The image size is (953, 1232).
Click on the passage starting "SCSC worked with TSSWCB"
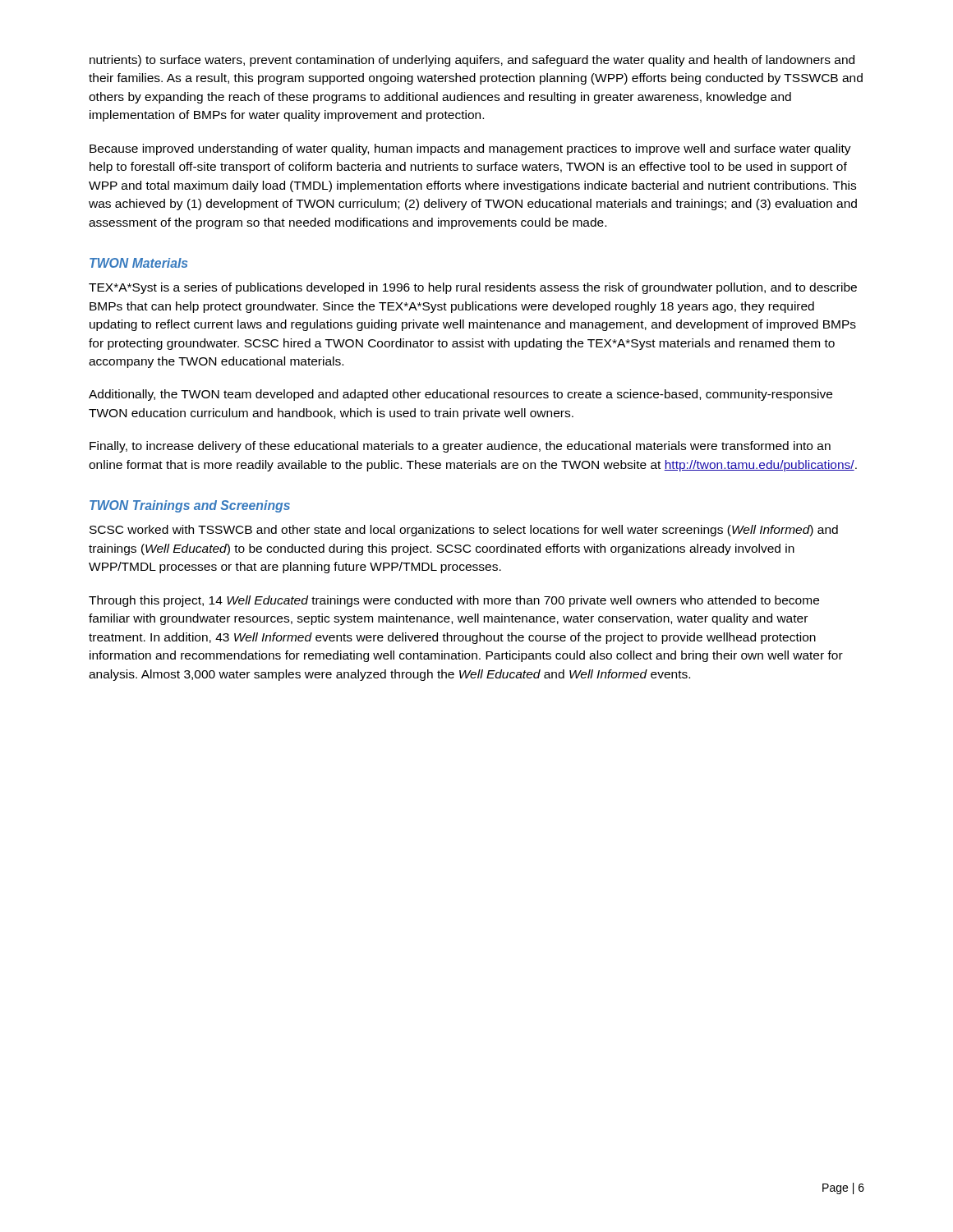(x=476, y=549)
